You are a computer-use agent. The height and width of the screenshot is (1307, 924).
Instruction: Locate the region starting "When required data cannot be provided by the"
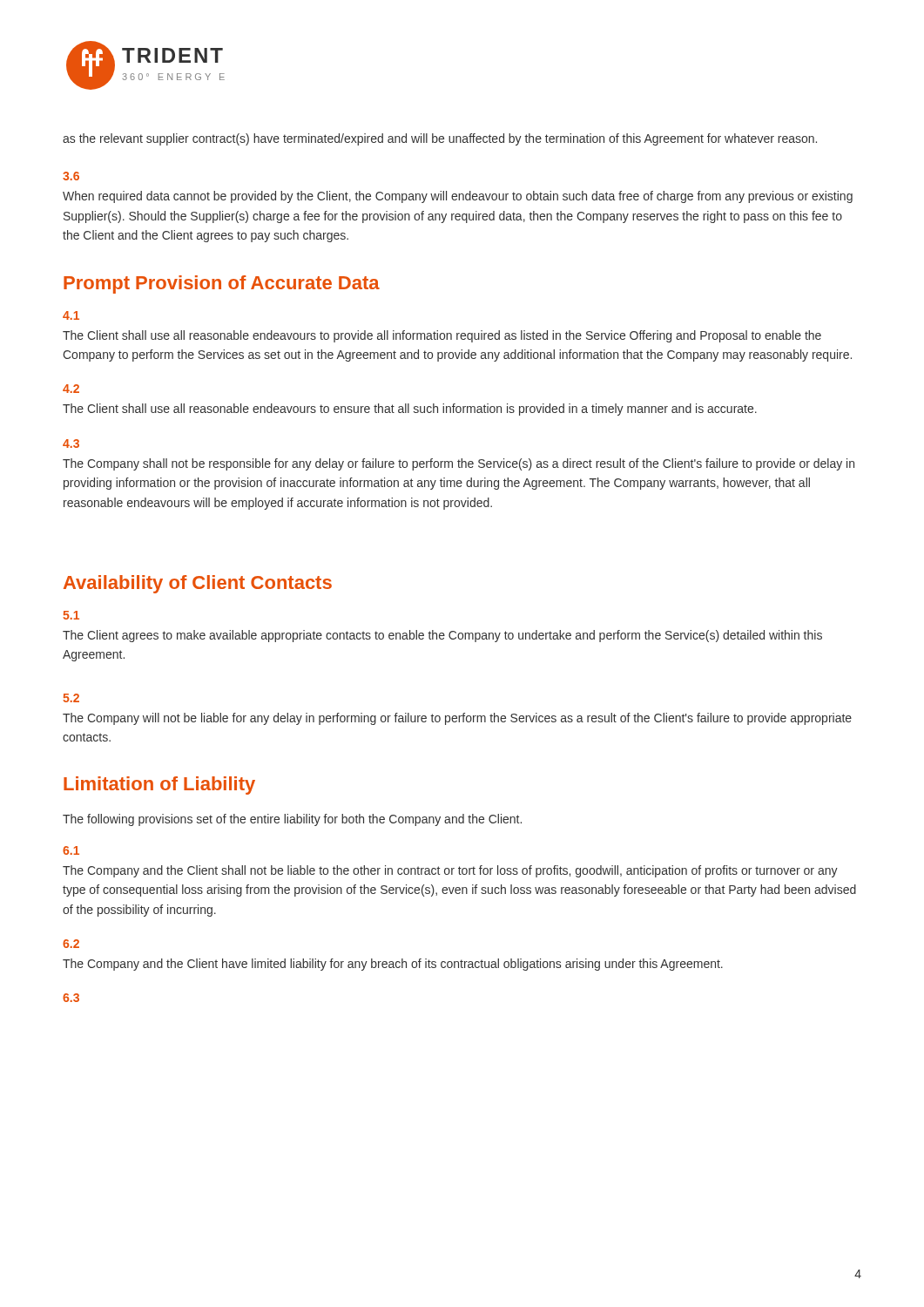tap(458, 216)
